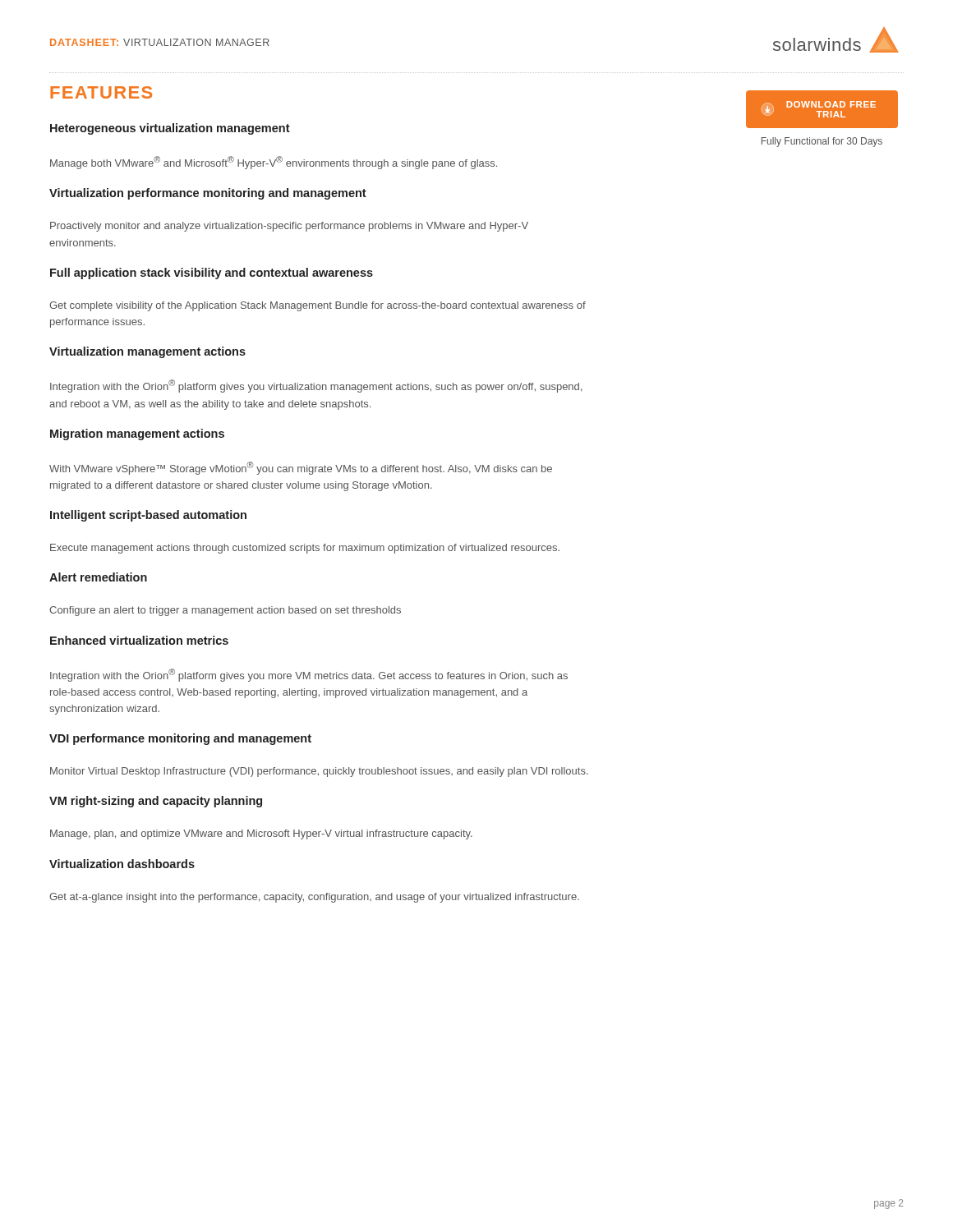Navigate to the text starting "With VMware vSphere™ Storage"

click(x=320, y=476)
